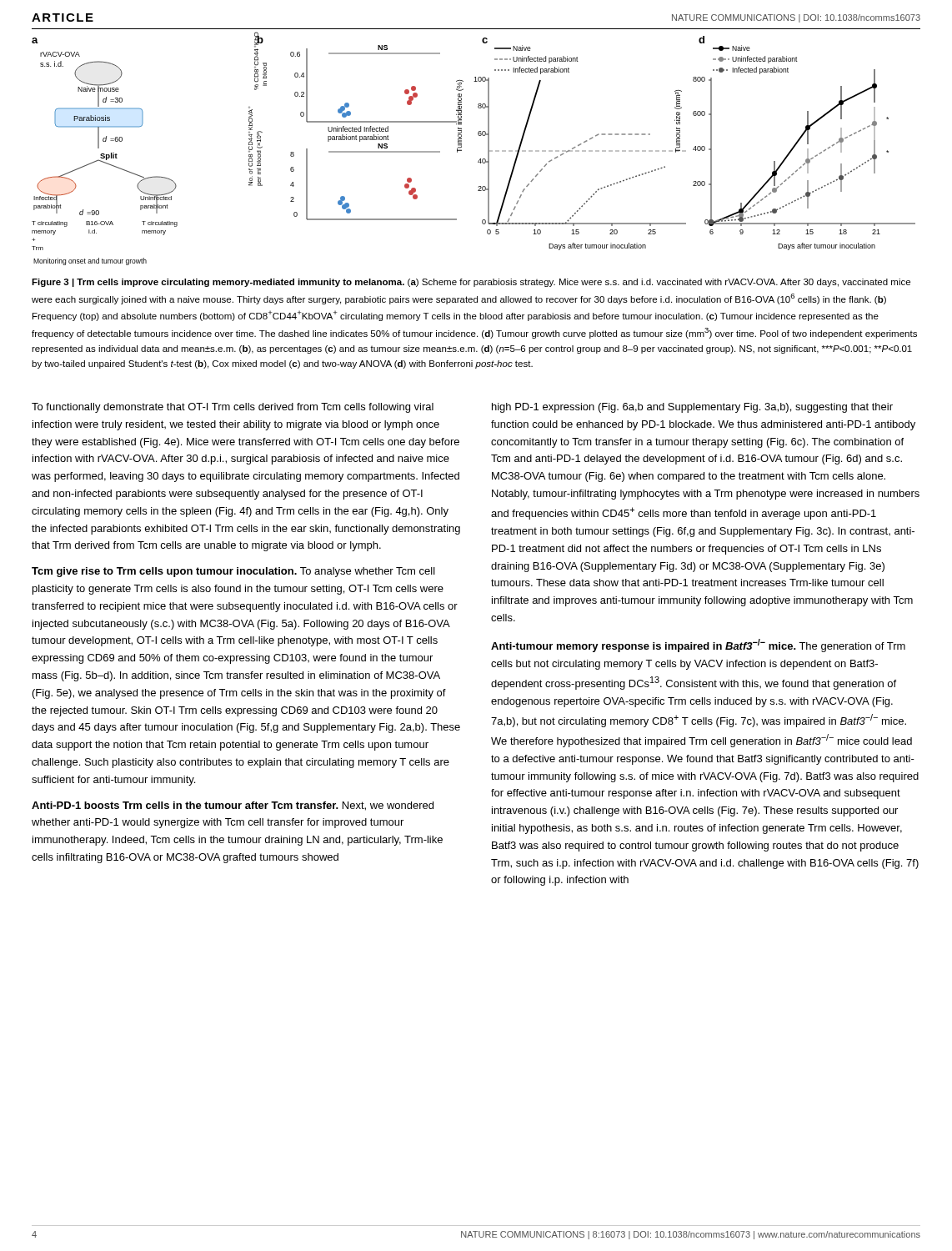Find the caption that reads "Figure 3 | Trm cells improve"

475,323
